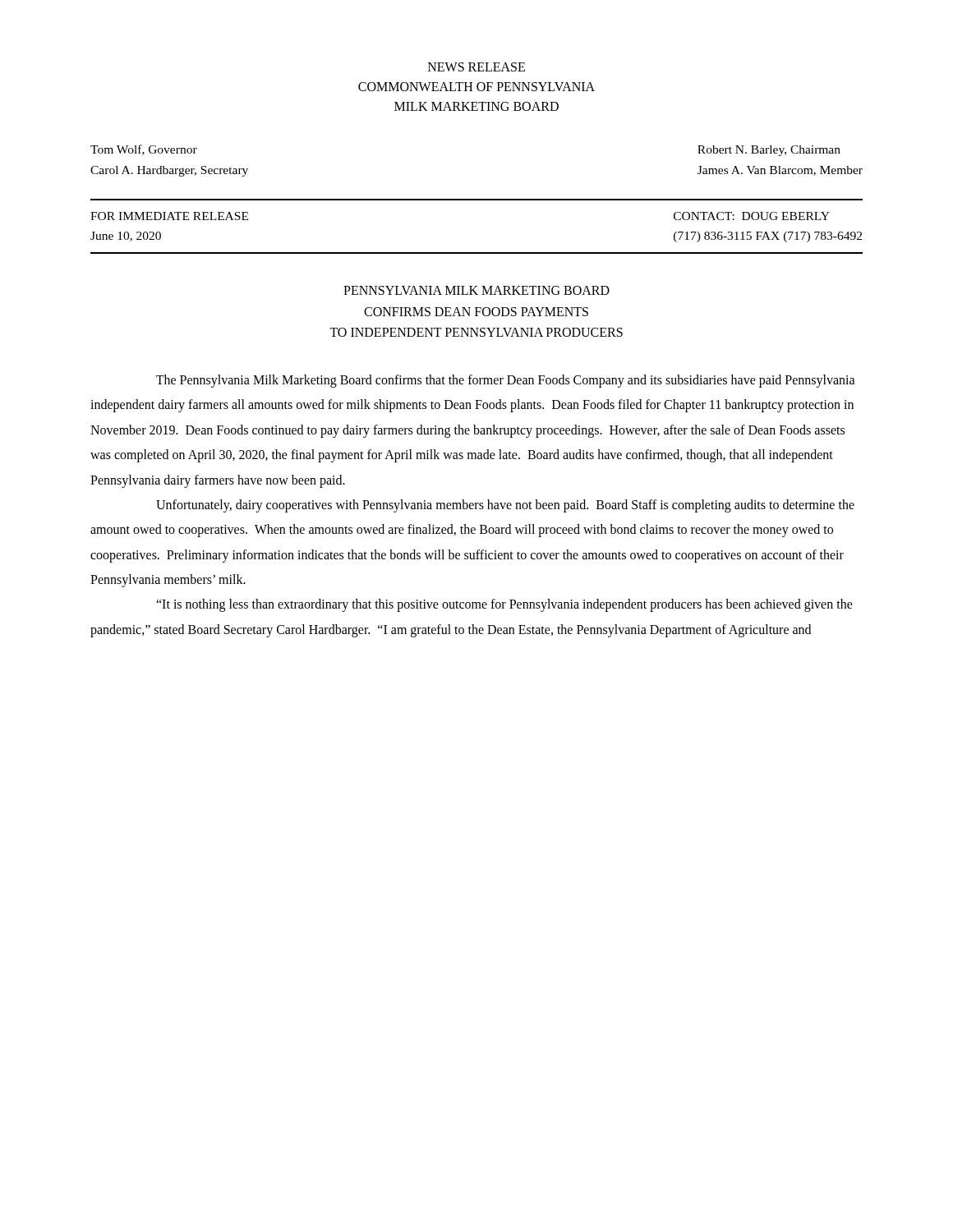Screen dimensions: 1232x953
Task: Select the region starting "PENNSYLVANIA MILK MARKETING BOARD CONFIRMS DEAN"
Action: point(476,312)
